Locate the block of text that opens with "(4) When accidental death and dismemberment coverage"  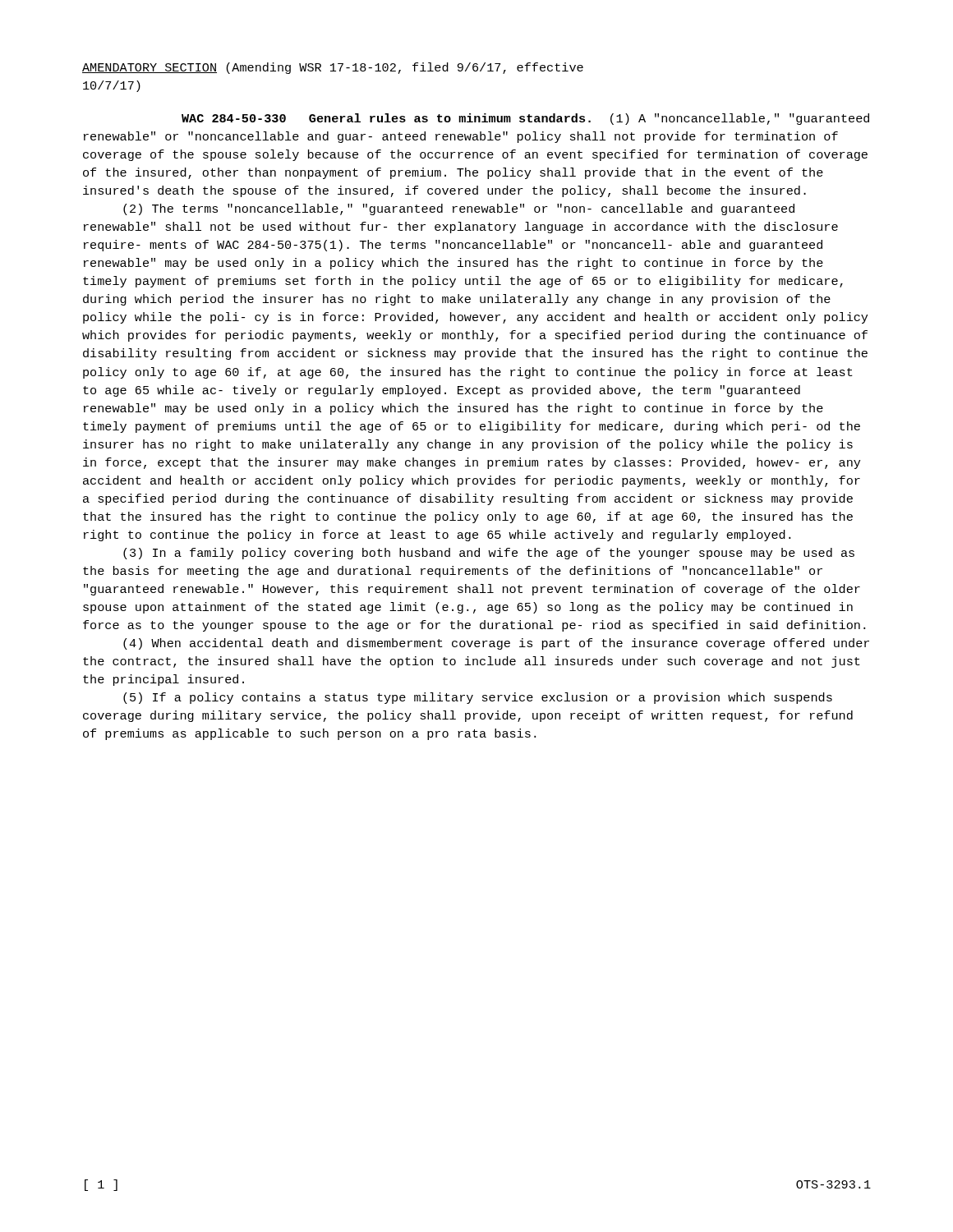point(476,662)
